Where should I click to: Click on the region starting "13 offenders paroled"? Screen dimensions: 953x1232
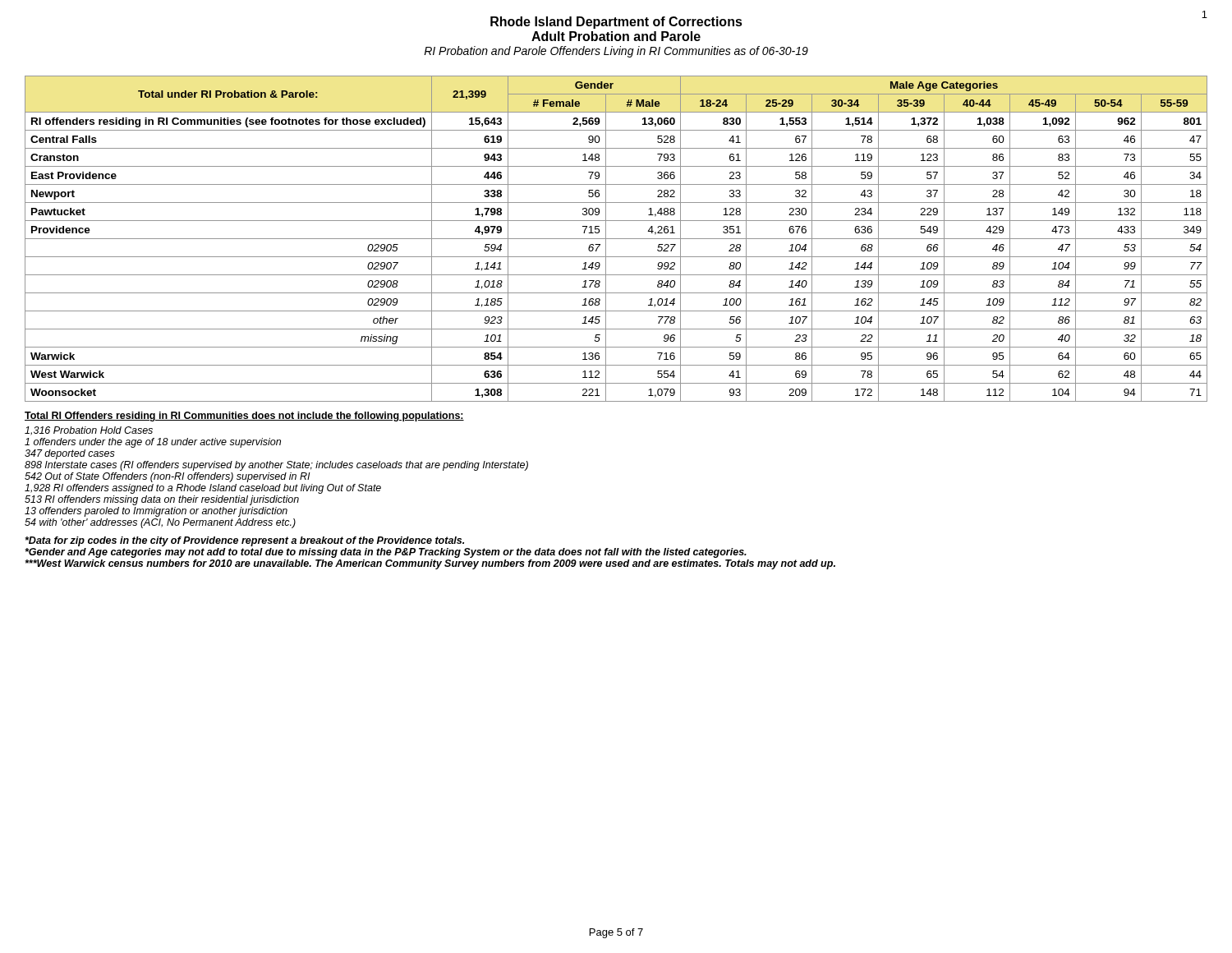coord(156,511)
